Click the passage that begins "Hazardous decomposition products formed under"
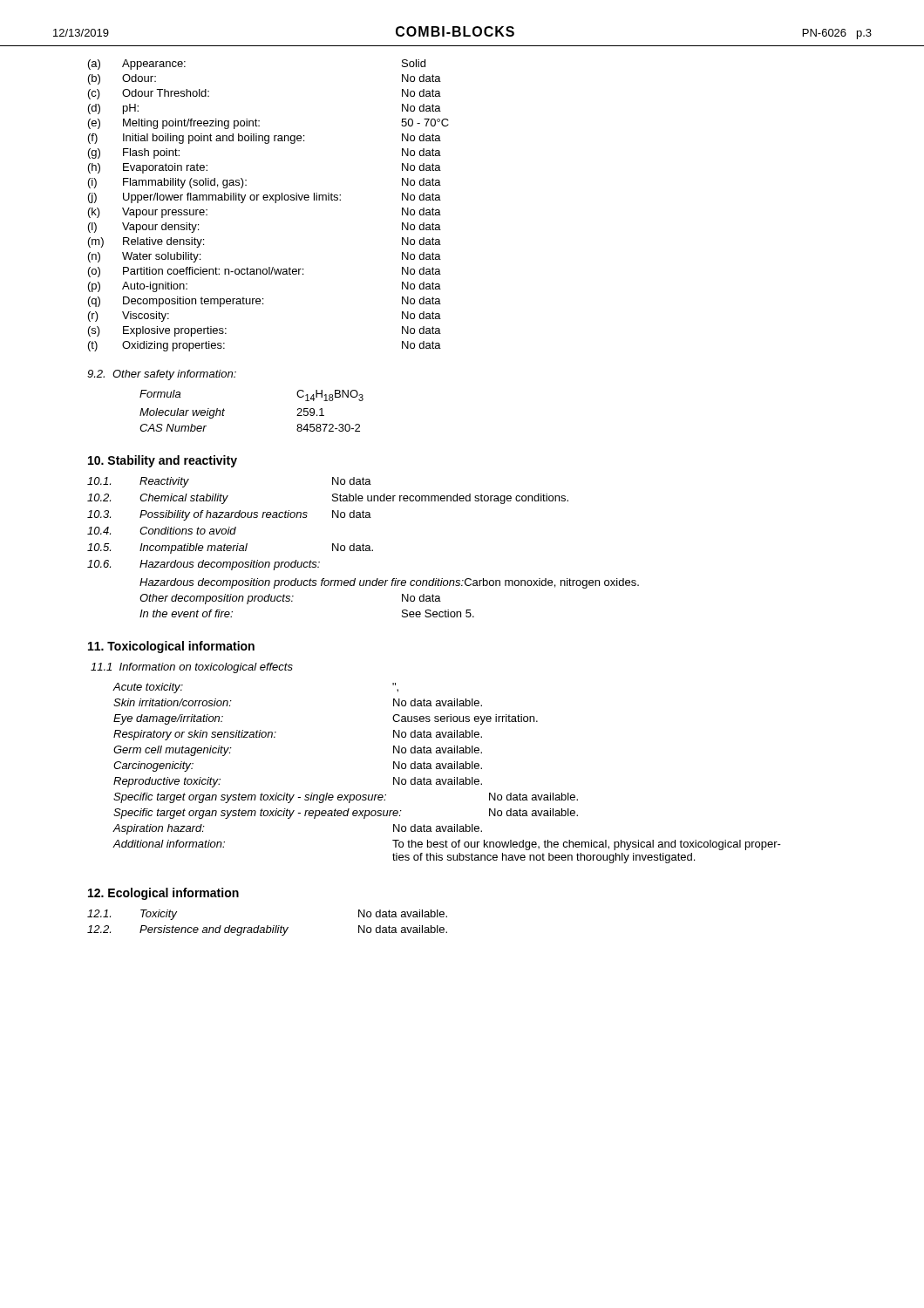The height and width of the screenshot is (1308, 924). (506, 597)
